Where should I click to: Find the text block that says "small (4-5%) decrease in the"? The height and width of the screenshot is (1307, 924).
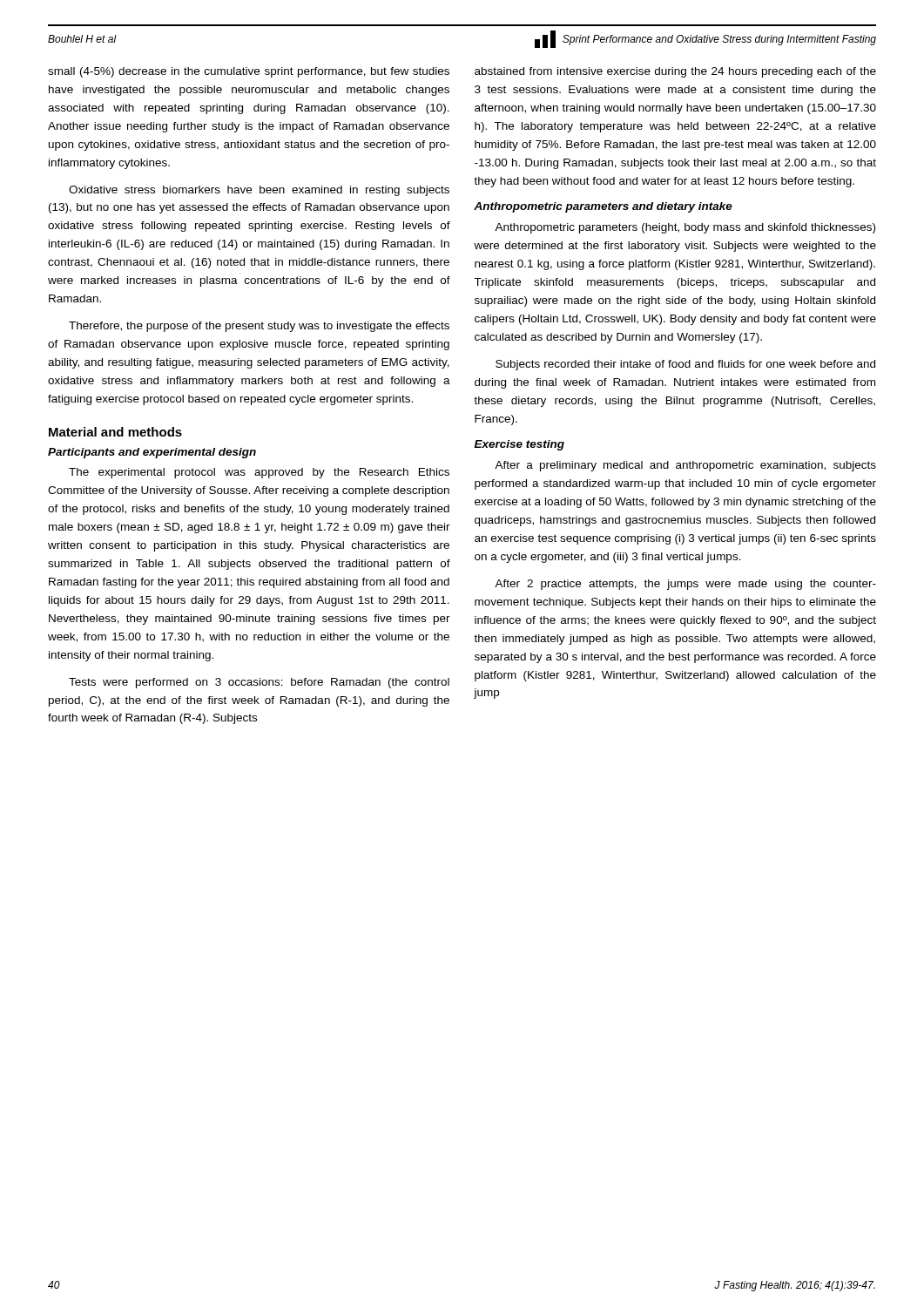pos(249,117)
